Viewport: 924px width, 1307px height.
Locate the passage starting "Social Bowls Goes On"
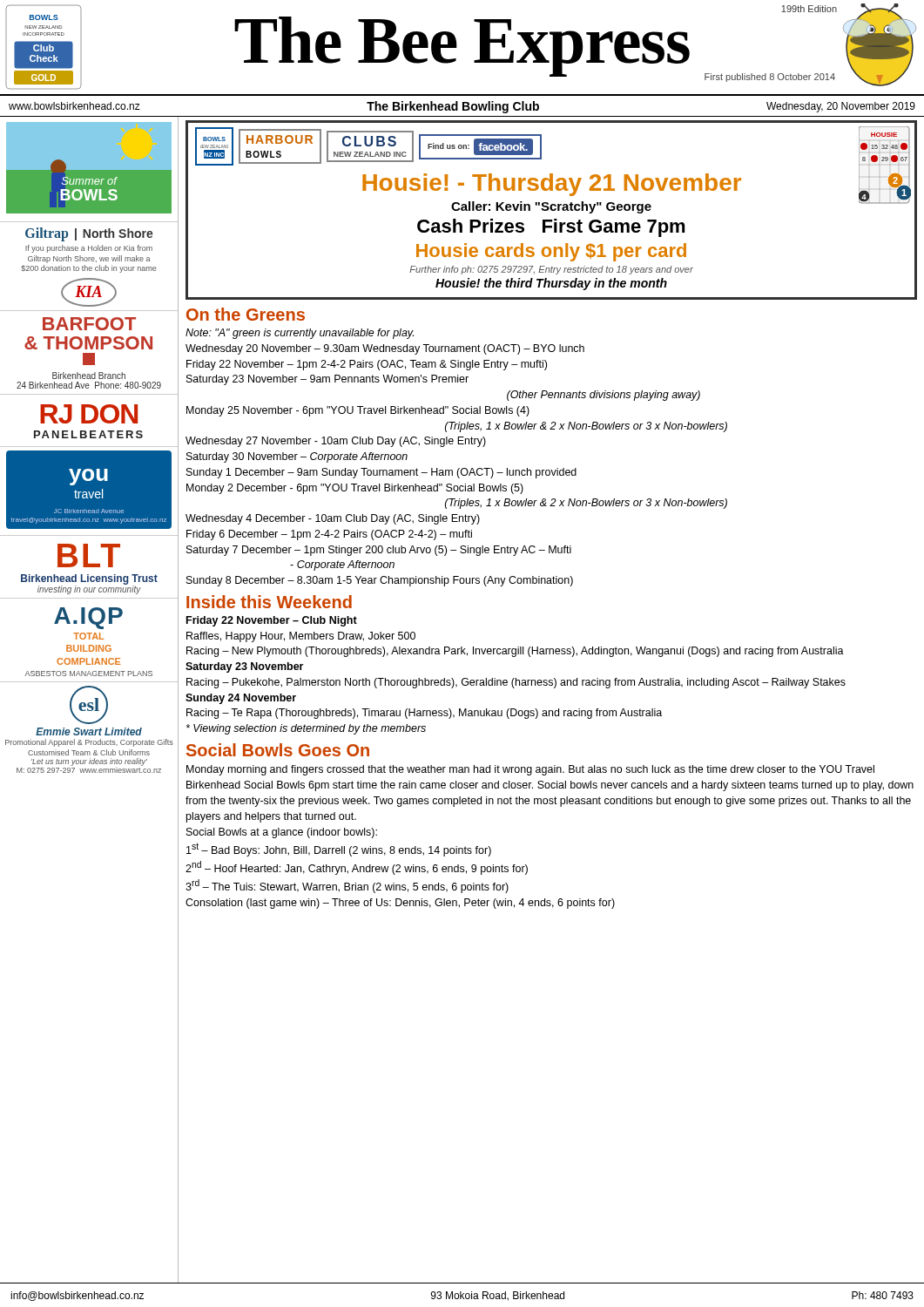[x=278, y=750]
